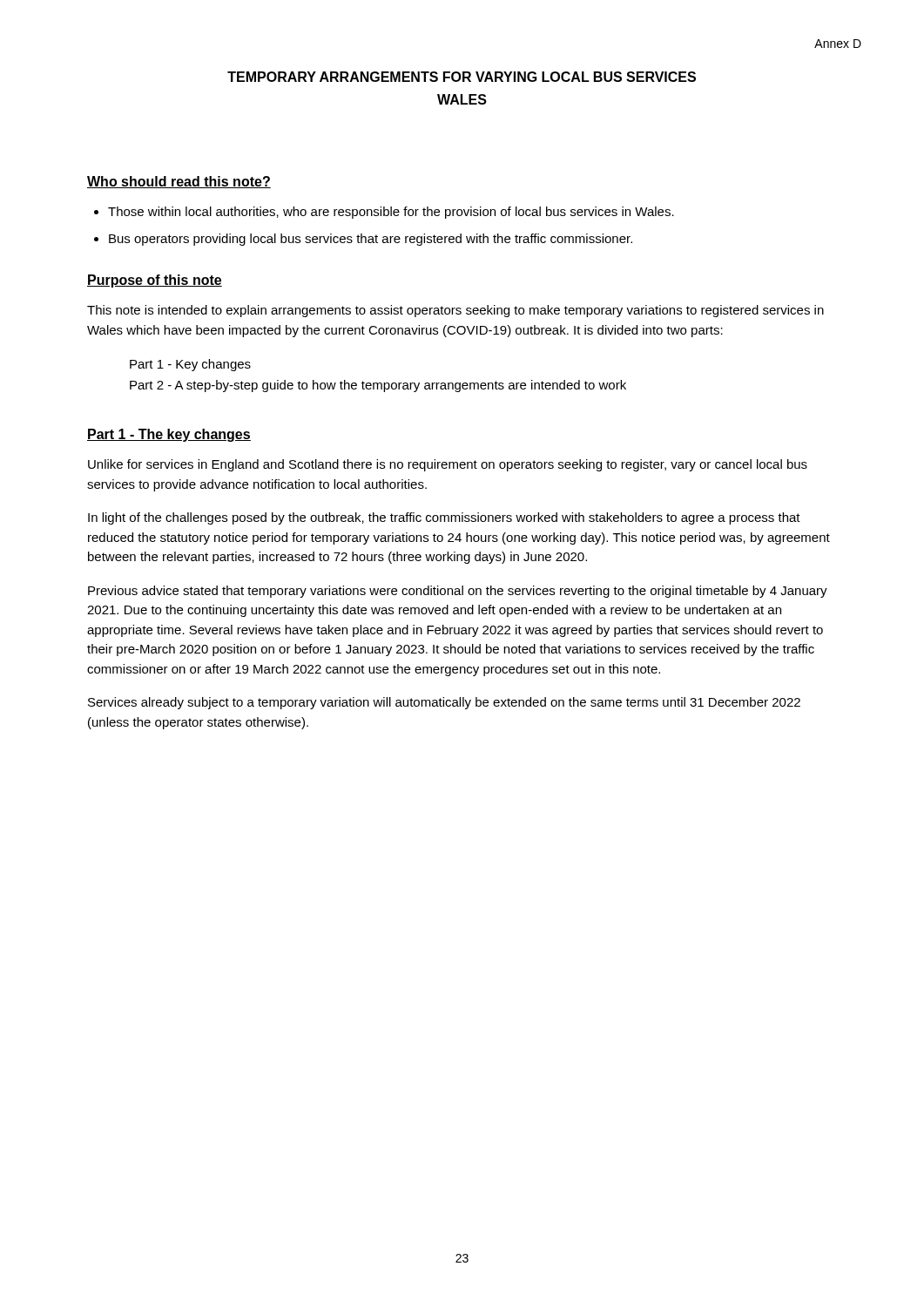Click the passage that begins "Unlike for services"
Image resolution: width=924 pixels, height=1307 pixels.
[447, 474]
